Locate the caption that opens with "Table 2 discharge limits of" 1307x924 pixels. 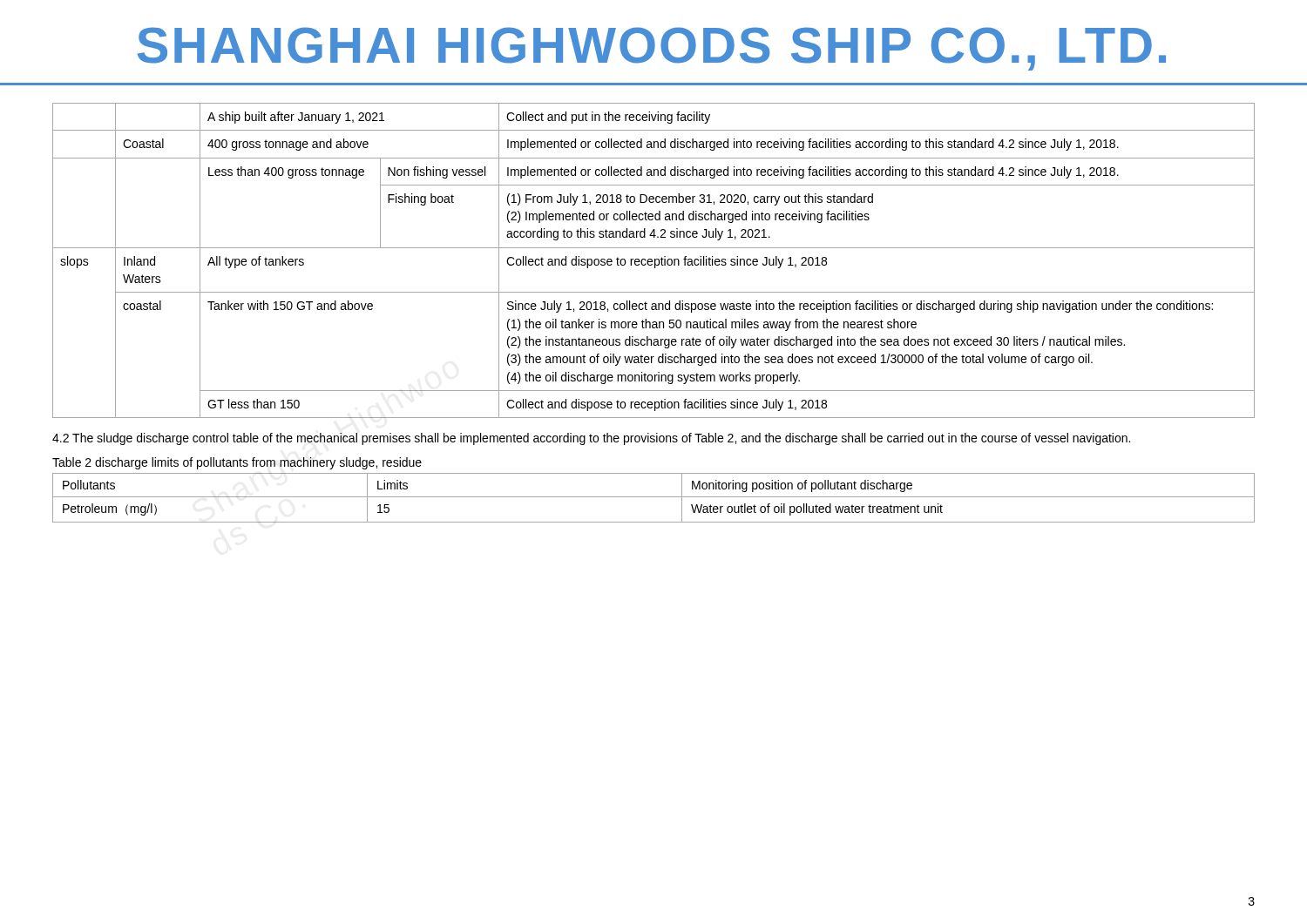pos(237,462)
